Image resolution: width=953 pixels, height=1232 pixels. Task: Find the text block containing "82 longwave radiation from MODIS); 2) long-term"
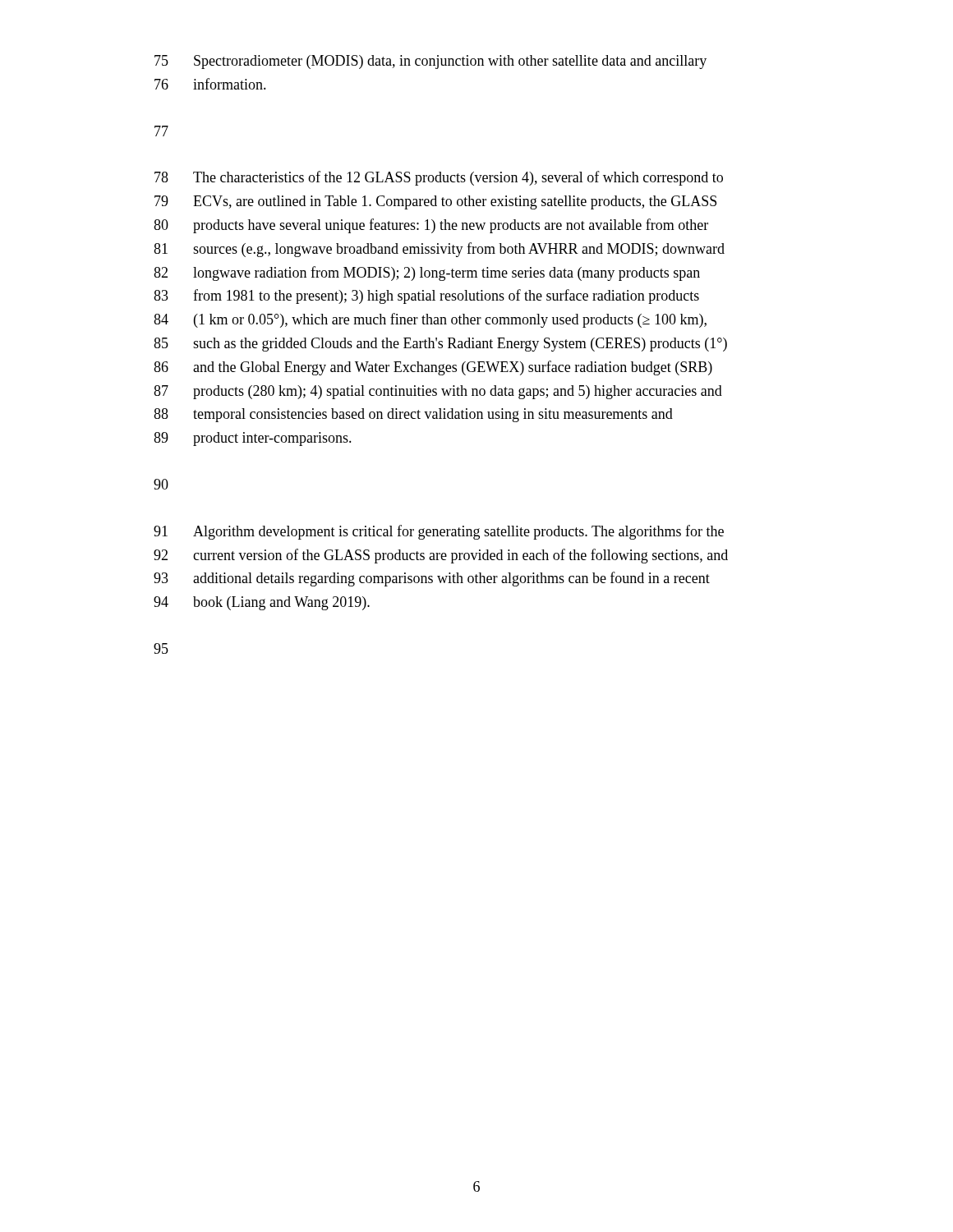pyautogui.click(x=497, y=273)
